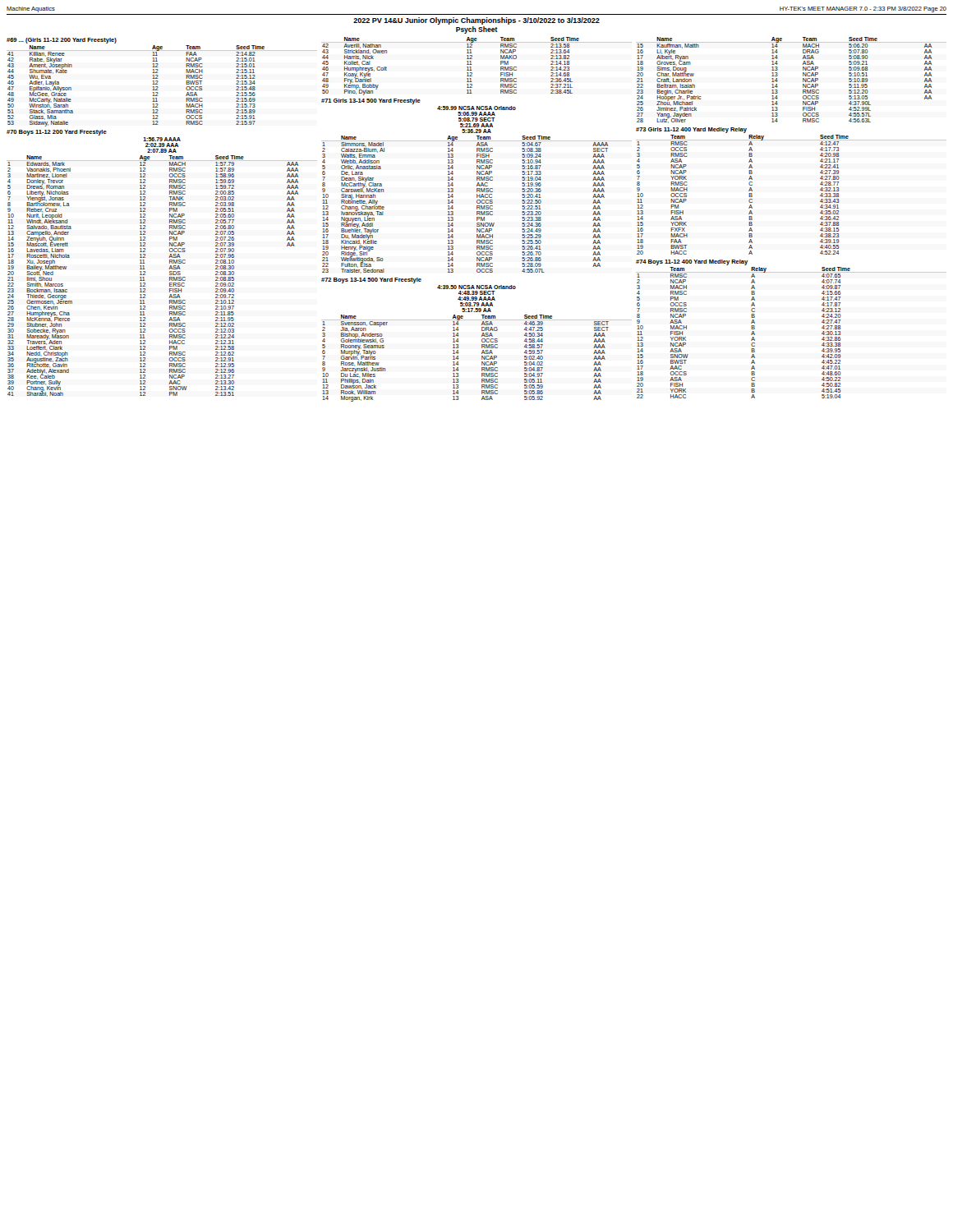Find the table that mentions "Loeffert, Clark"
This screenshot has height=1232, width=953.
[162, 276]
